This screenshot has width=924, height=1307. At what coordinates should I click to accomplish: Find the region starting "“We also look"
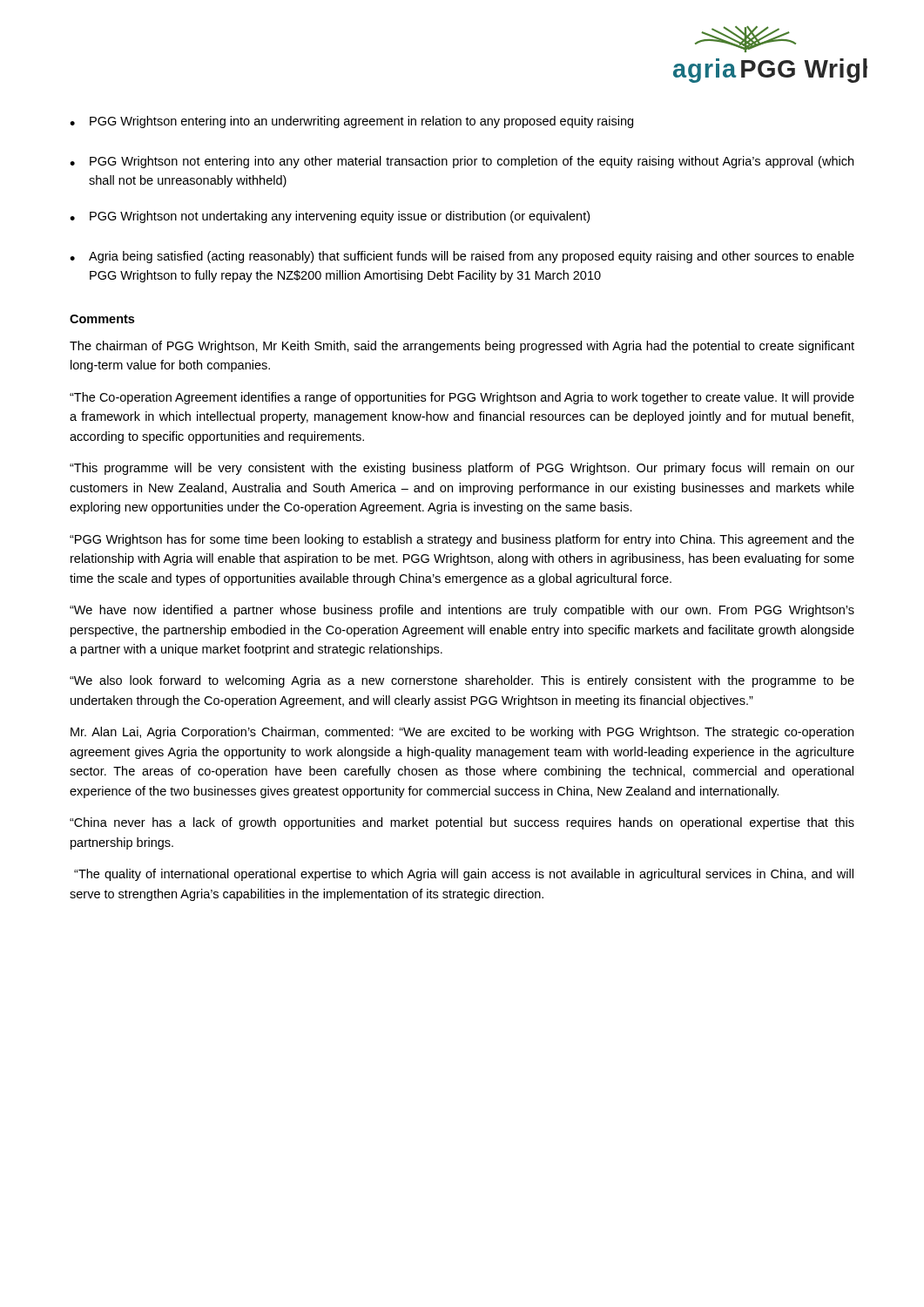coord(462,691)
